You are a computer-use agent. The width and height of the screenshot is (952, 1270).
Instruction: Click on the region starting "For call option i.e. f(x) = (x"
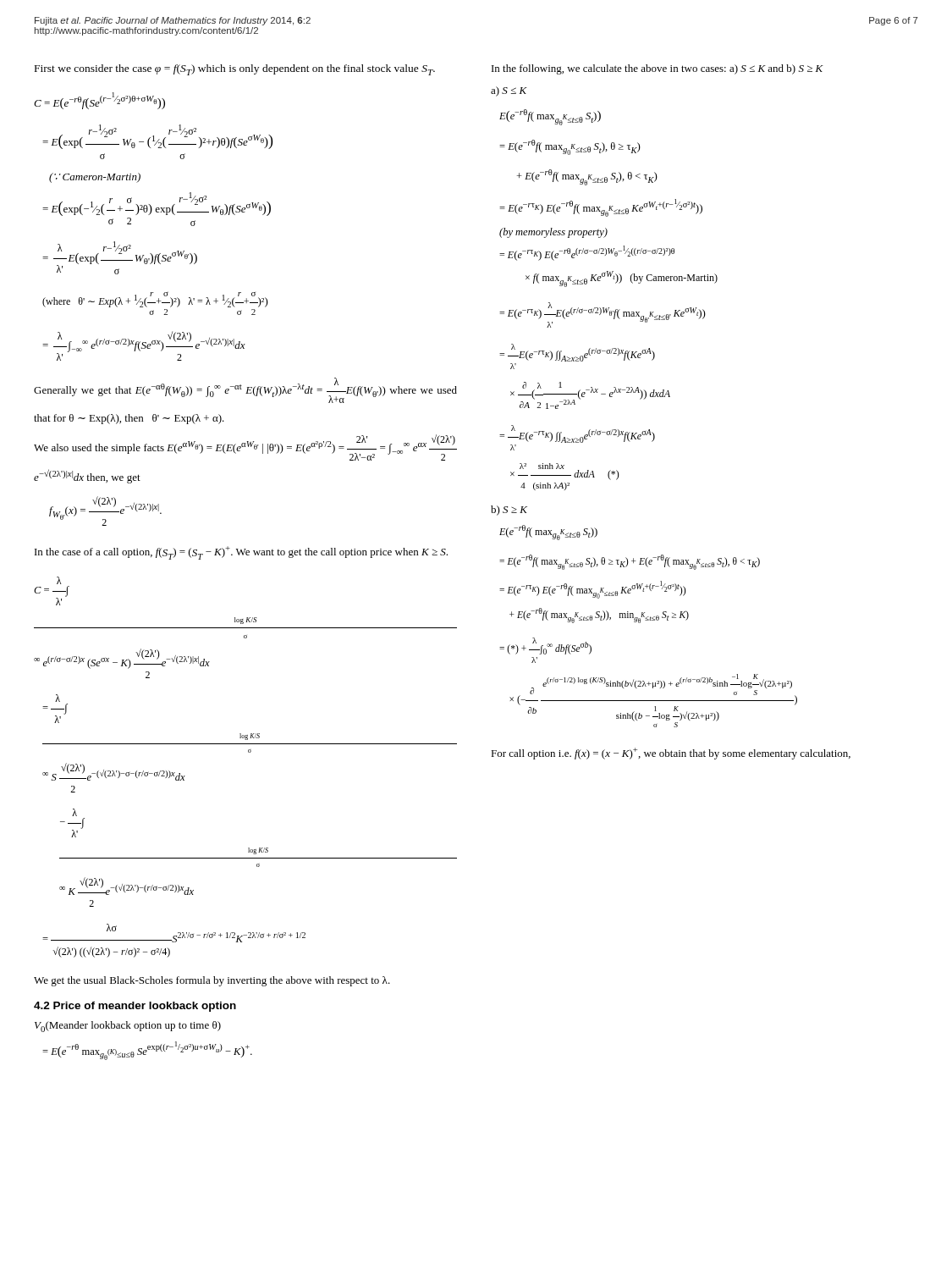(671, 752)
